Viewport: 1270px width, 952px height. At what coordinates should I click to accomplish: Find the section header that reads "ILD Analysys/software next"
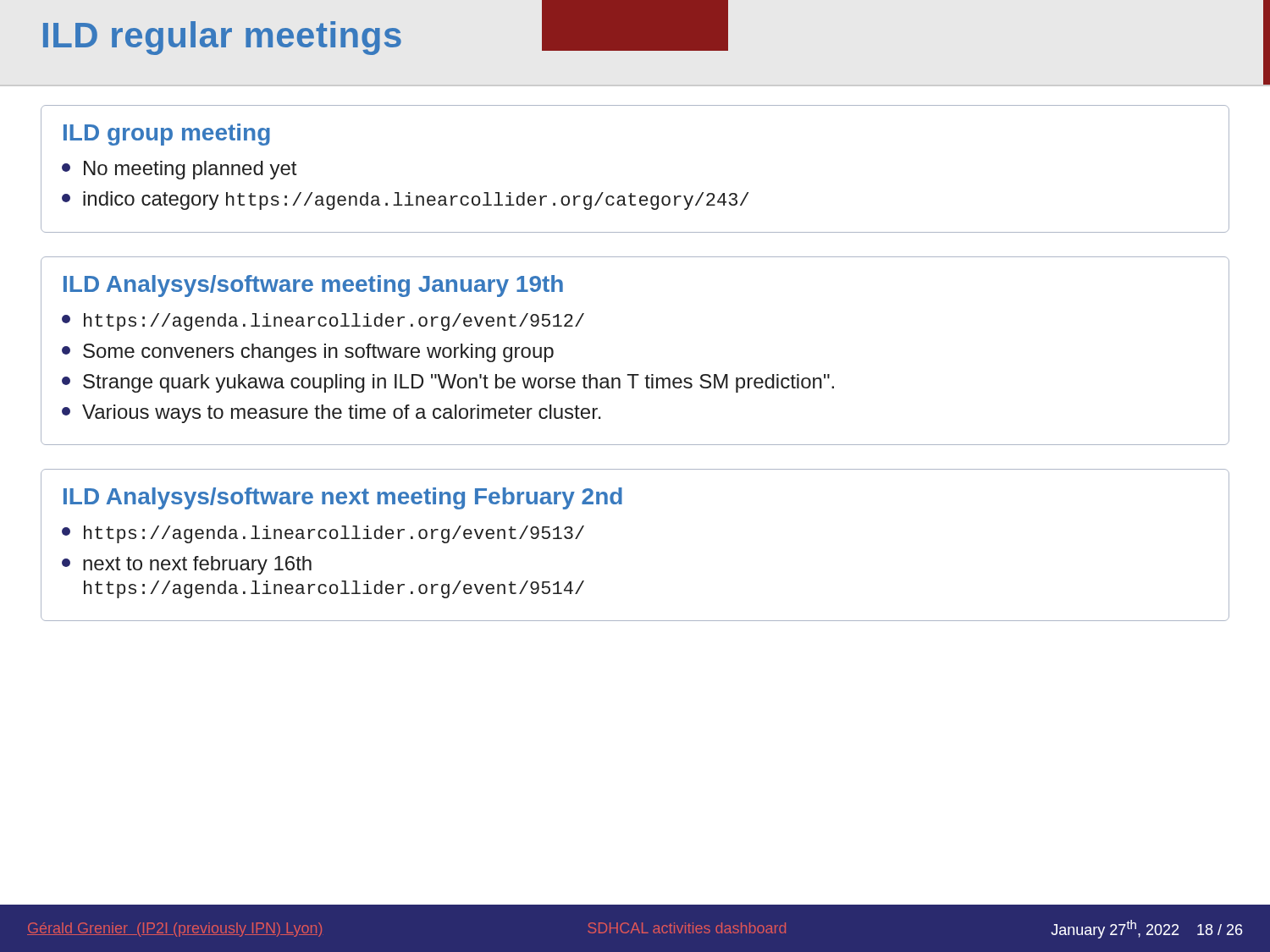coord(343,496)
